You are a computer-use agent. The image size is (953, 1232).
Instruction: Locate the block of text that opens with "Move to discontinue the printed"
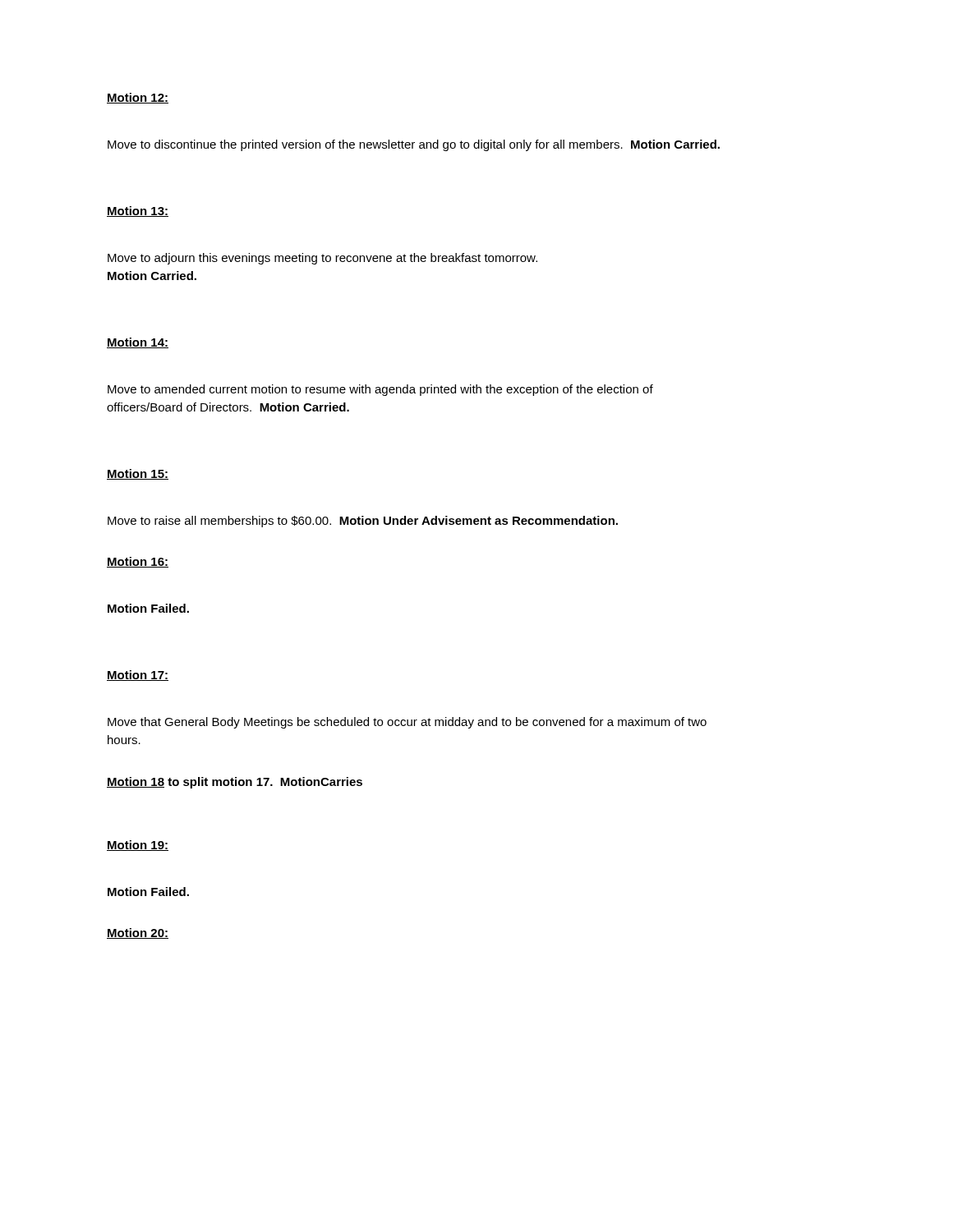(419, 145)
